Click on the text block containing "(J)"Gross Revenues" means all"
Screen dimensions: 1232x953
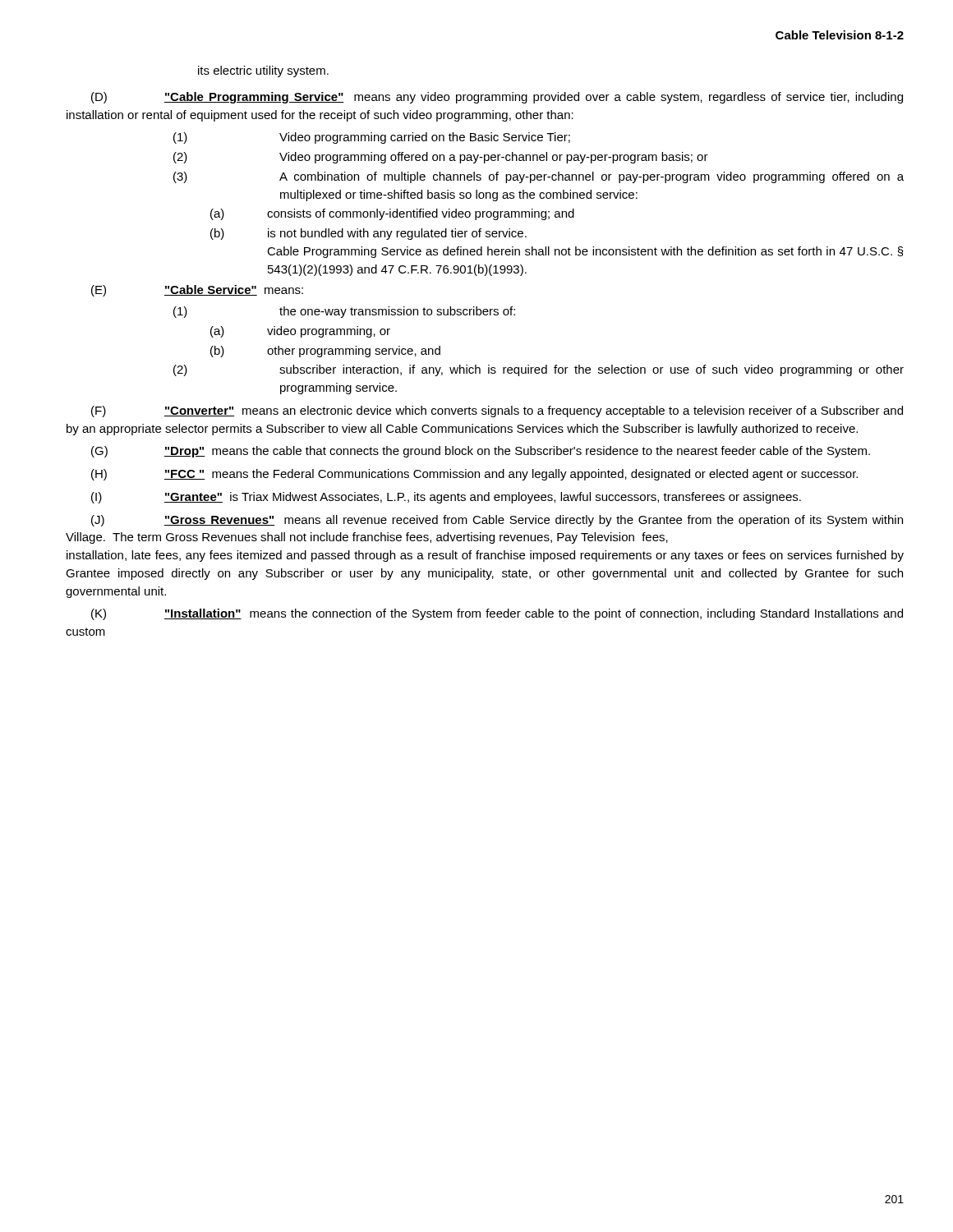pyautogui.click(x=485, y=554)
